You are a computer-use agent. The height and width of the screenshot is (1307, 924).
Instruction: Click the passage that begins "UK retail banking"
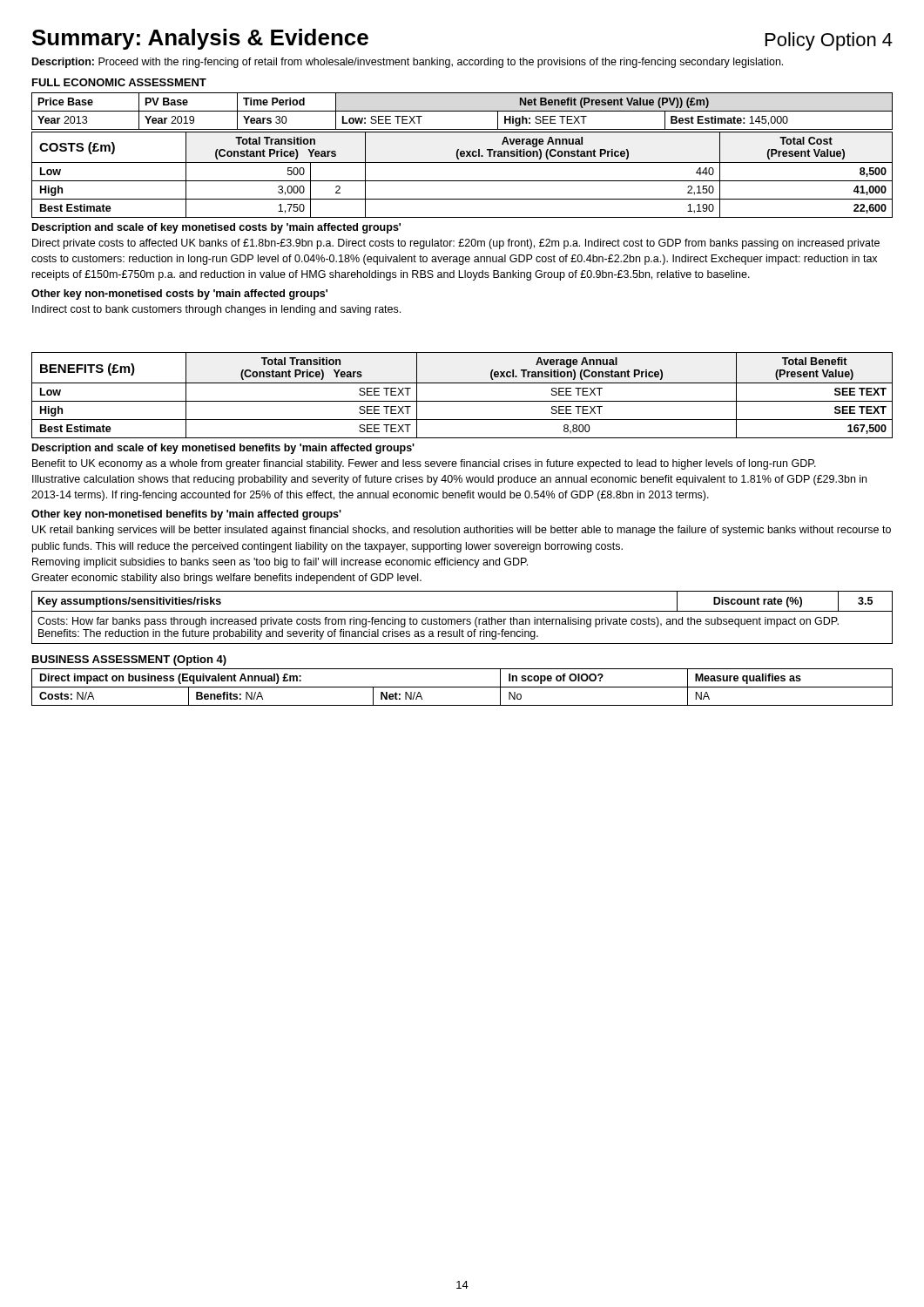[461, 554]
